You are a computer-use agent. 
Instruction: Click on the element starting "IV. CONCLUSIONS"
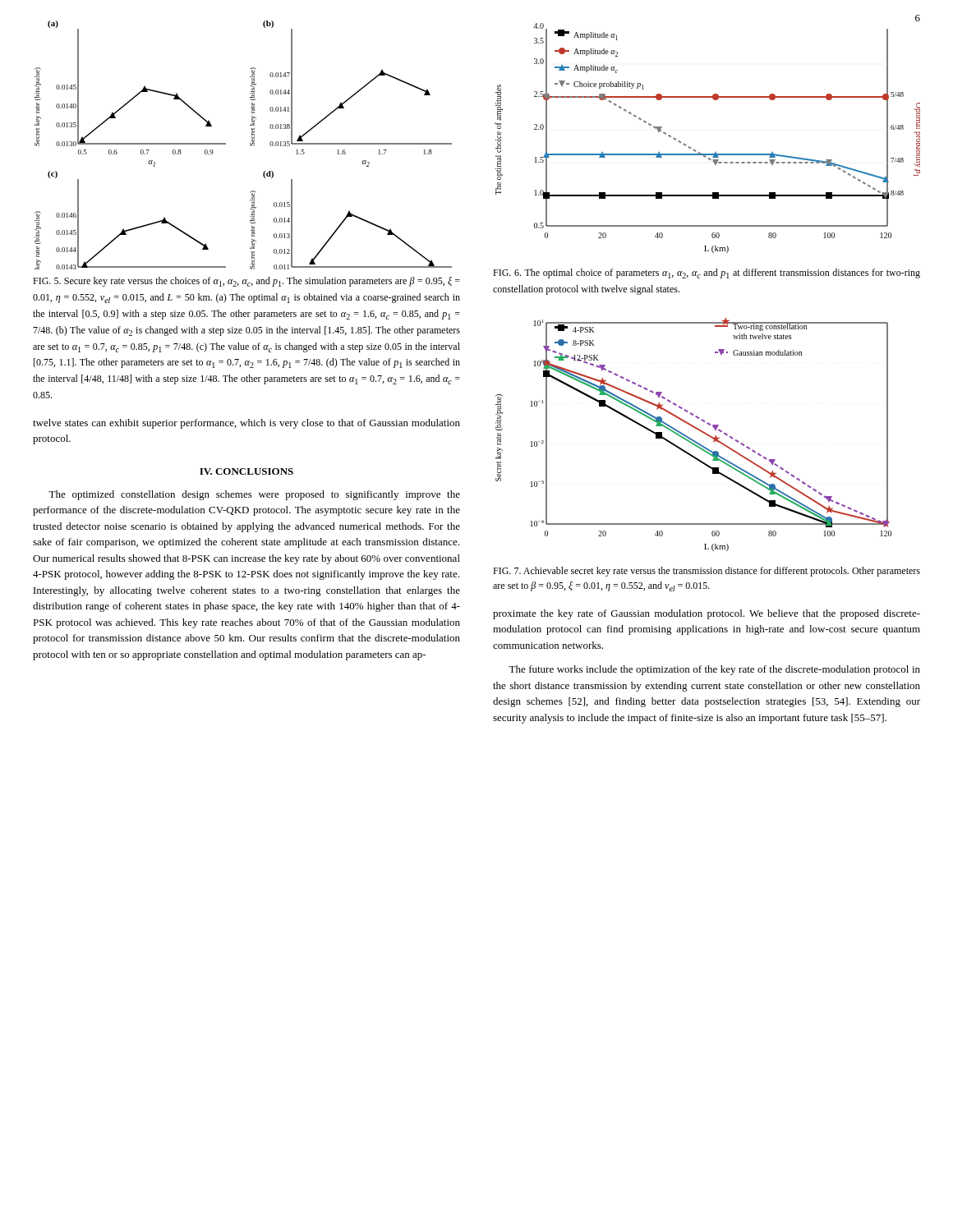246,471
